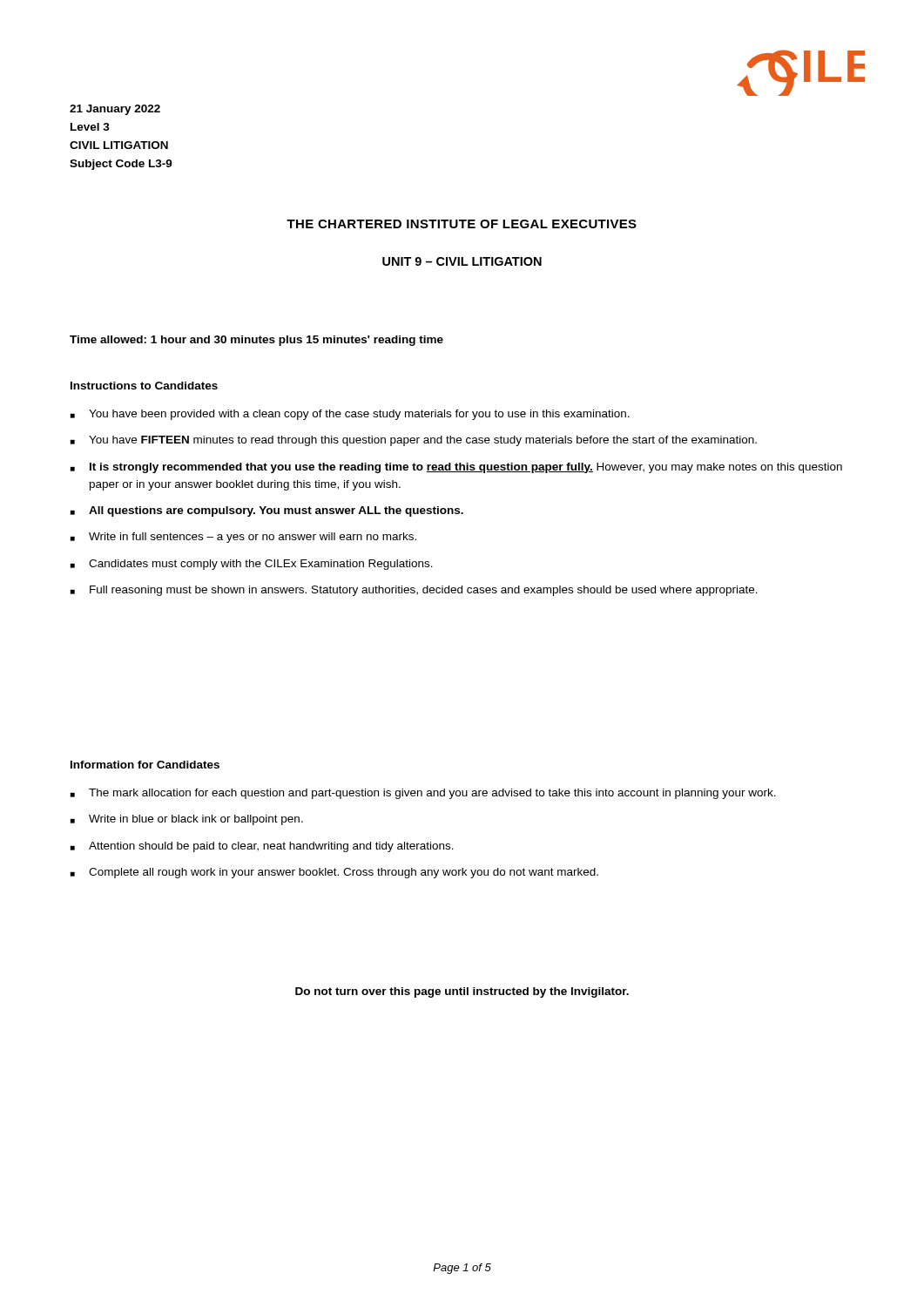Find the text block with the text "Do not turn over this page until"

click(462, 991)
